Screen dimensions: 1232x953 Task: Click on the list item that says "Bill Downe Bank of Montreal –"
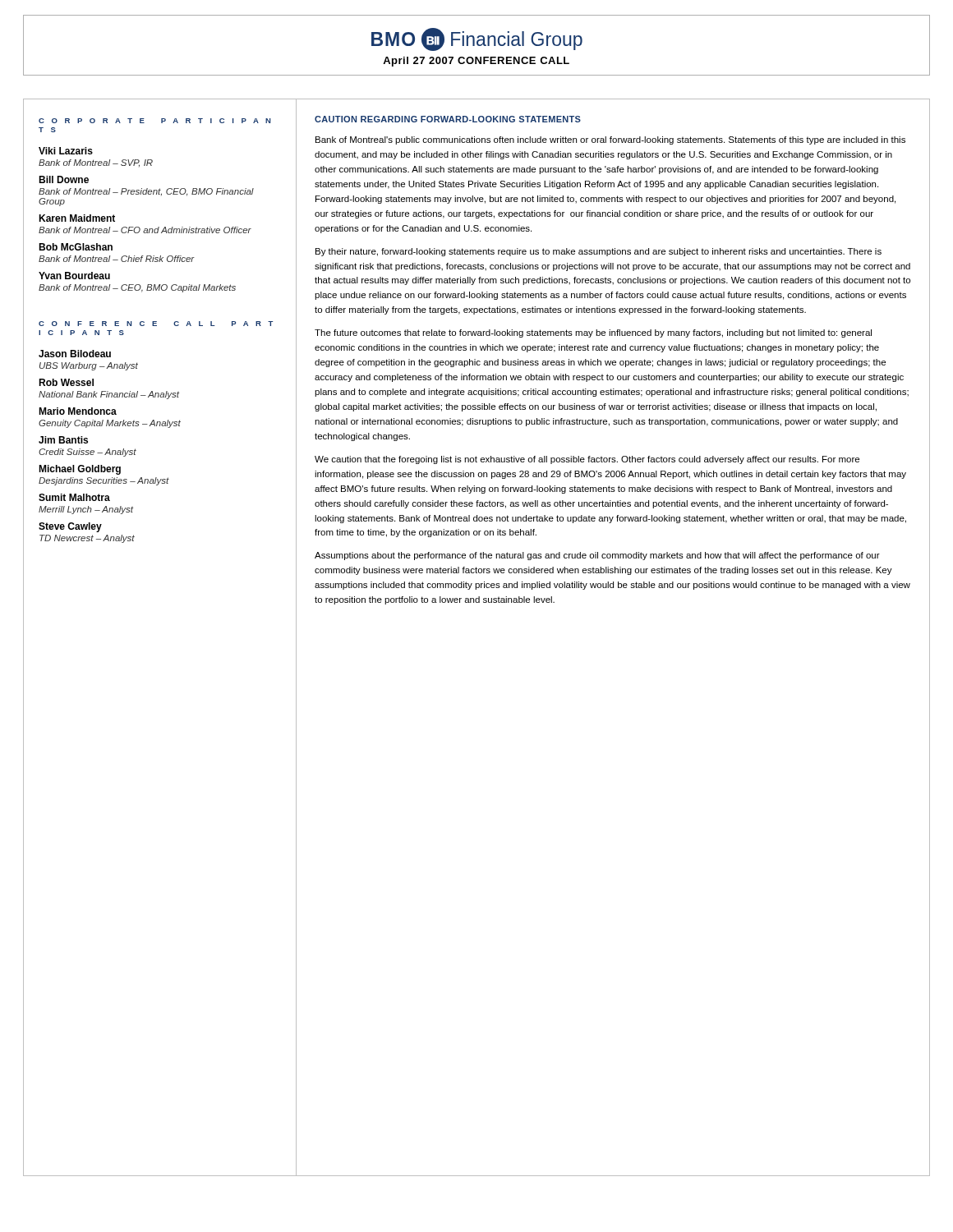click(x=160, y=190)
